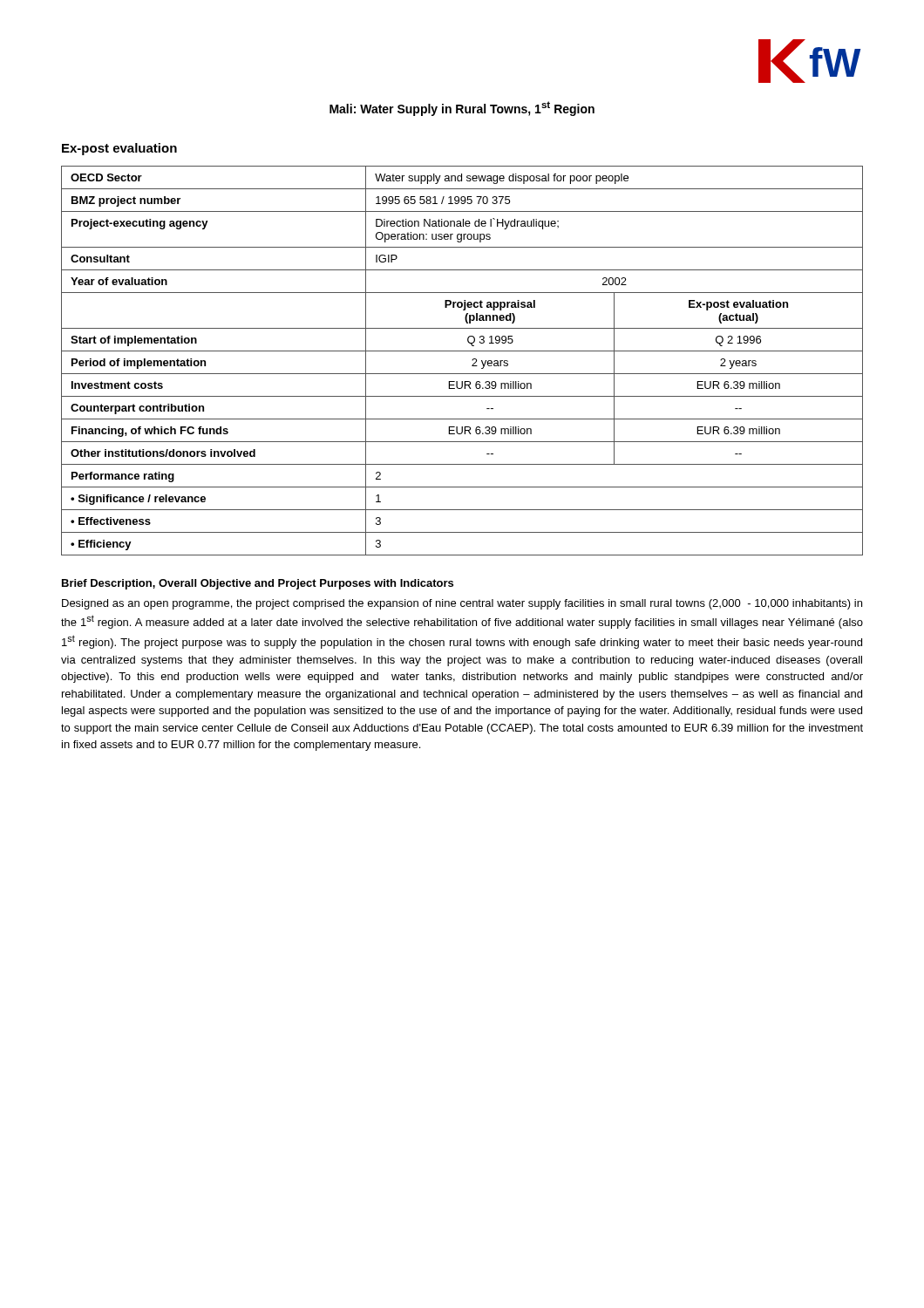Locate the section header that opens with "Brief Description, Overall Objective and Project"
The height and width of the screenshot is (1308, 924).
pyautogui.click(x=257, y=583)
